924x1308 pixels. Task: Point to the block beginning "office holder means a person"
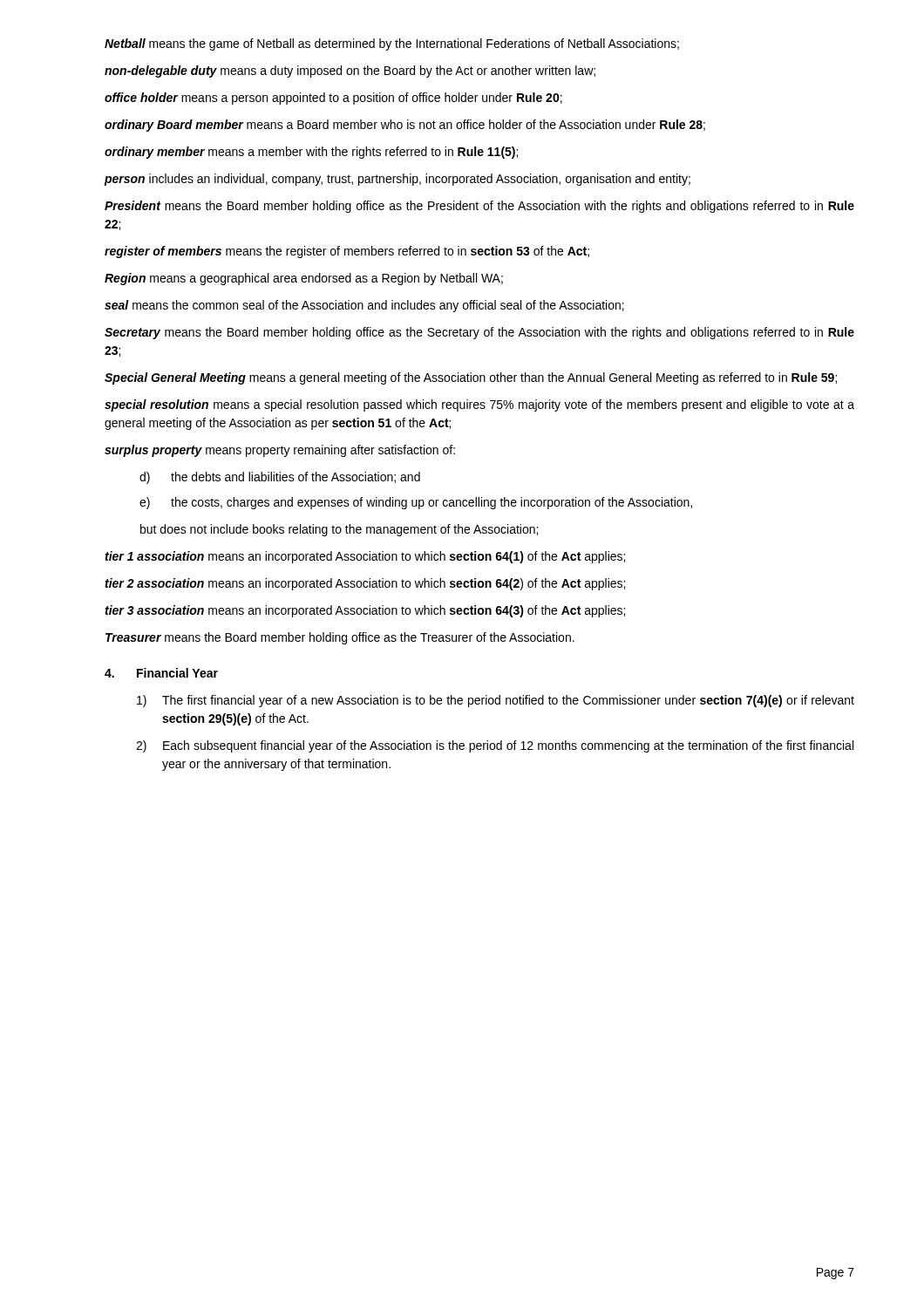point(334,98)
